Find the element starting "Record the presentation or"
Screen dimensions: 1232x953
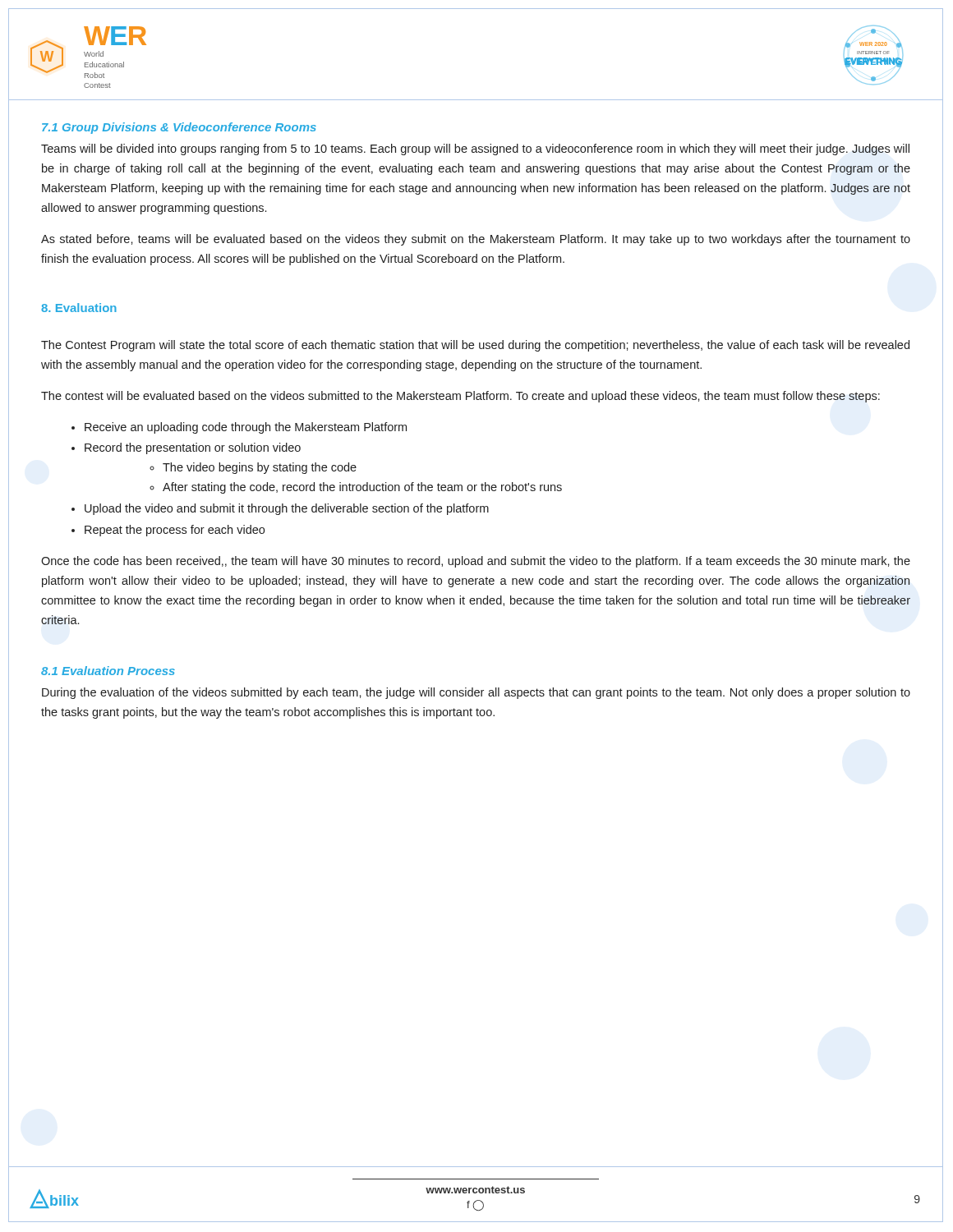point(193,448)
